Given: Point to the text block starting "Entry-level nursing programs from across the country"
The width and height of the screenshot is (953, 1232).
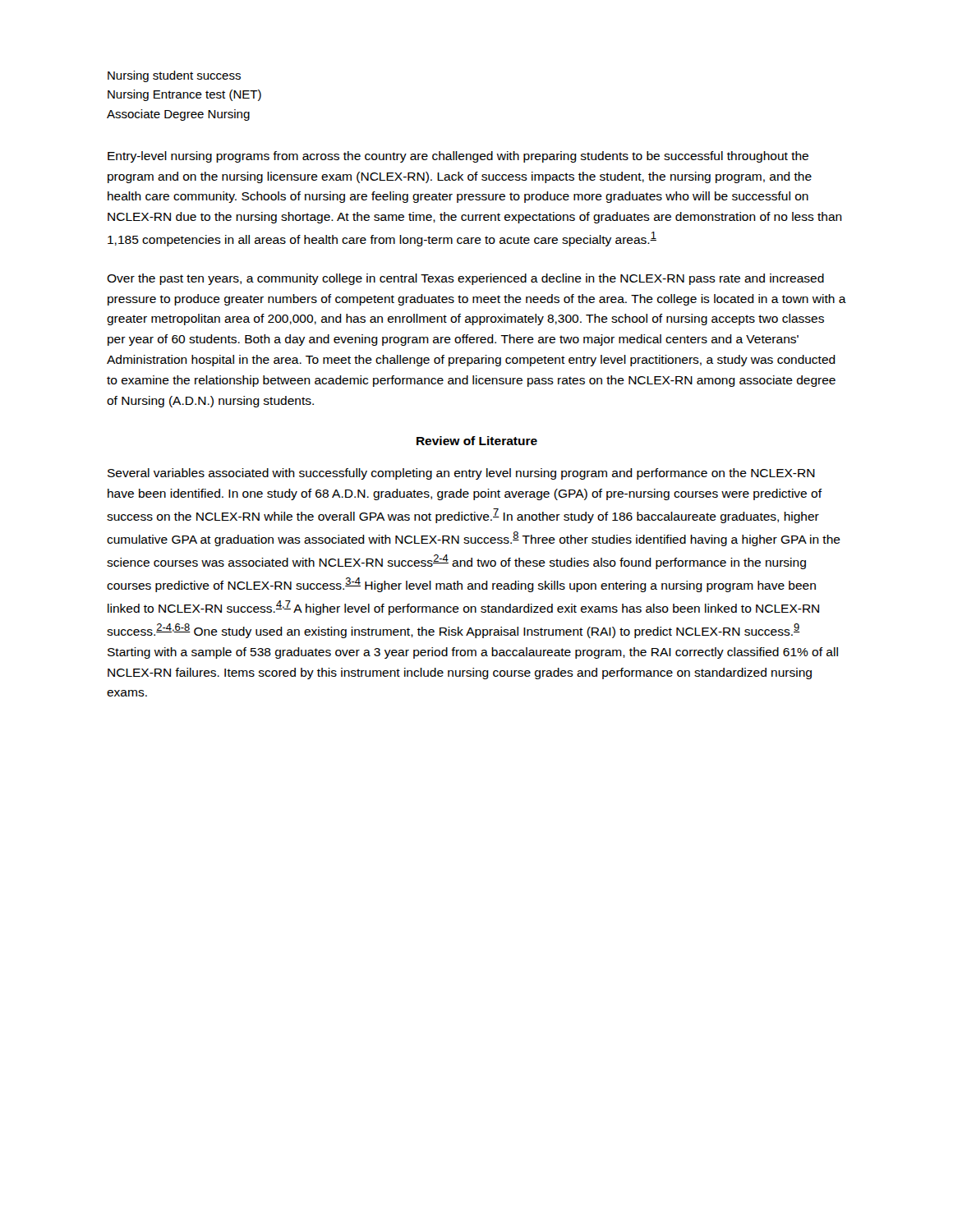Looking at the screenshot, I should click(475, 197).
